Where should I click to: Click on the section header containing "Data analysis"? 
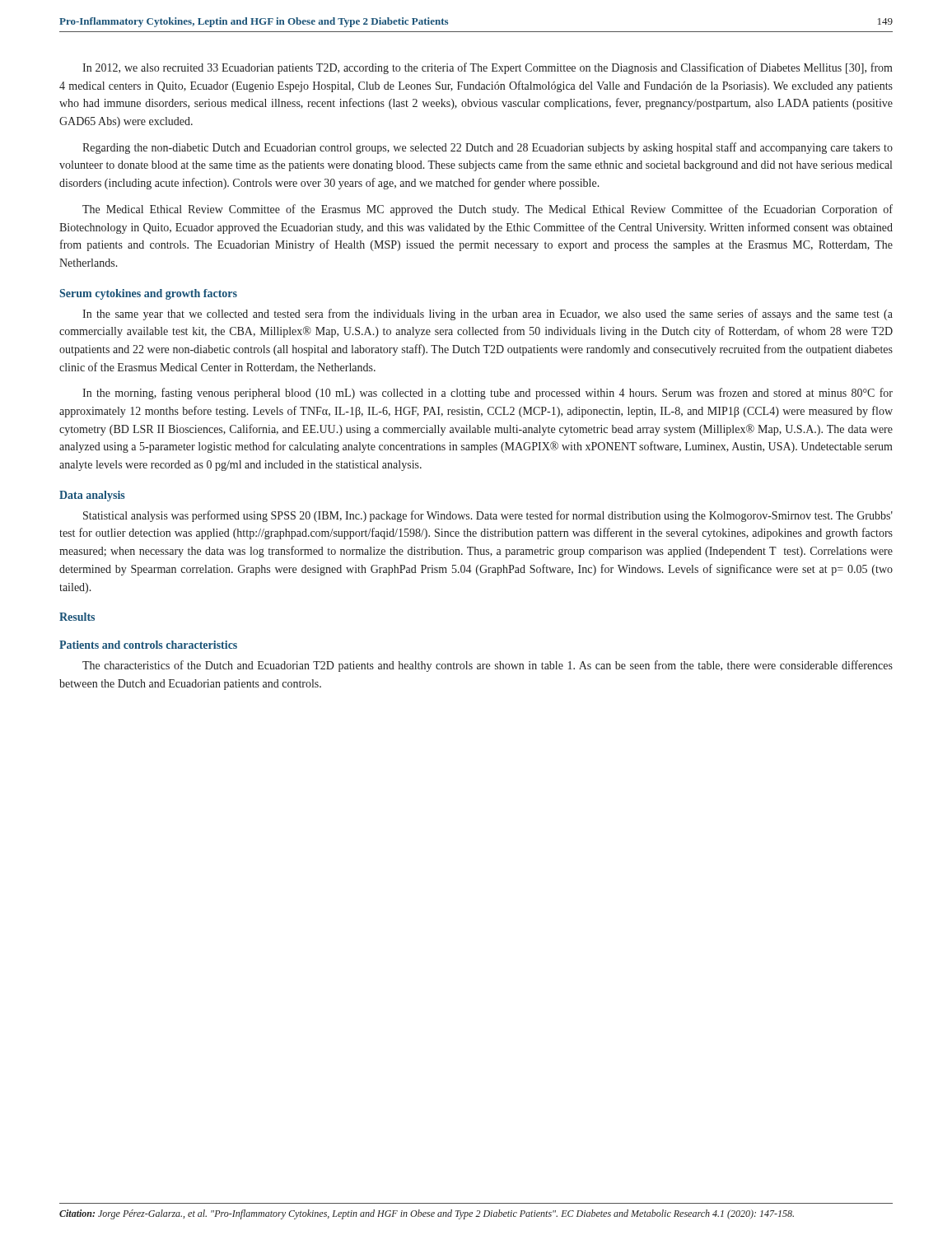tap(92, 495)
